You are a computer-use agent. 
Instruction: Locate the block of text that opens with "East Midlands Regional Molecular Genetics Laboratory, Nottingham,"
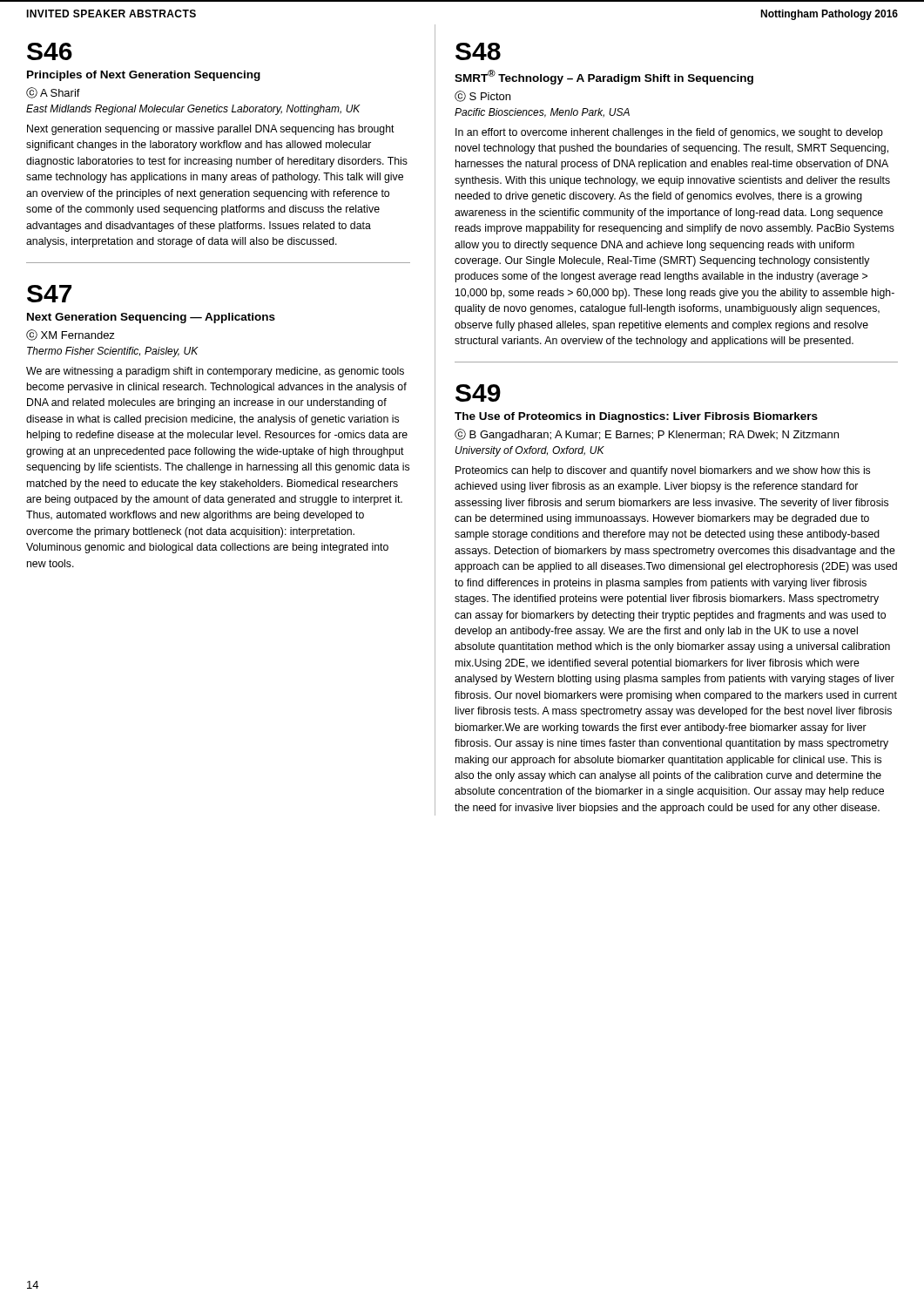click(193, 109)
